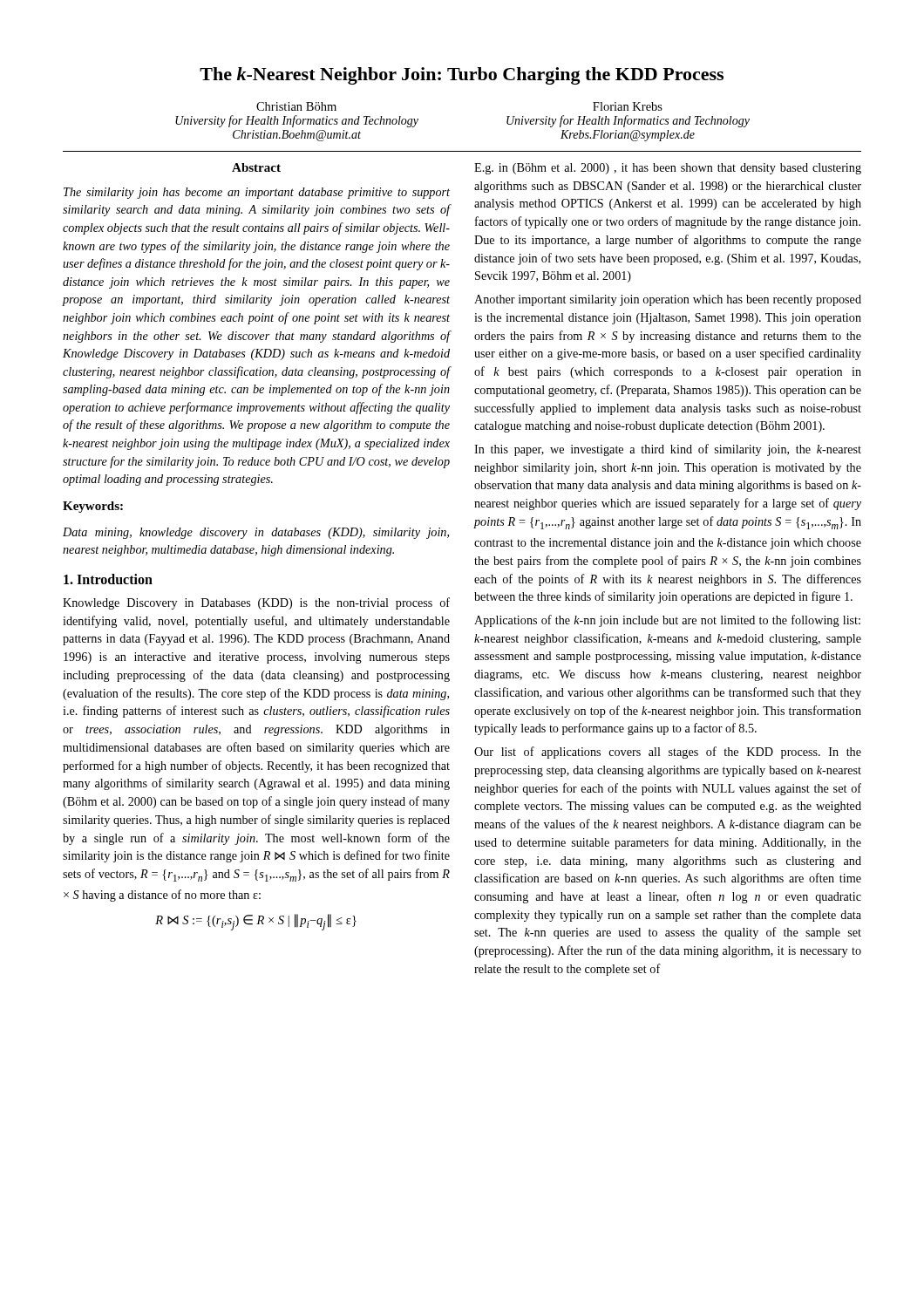
Task: Click on the block starting "In this paper, we investigate a third kind"
Action: [x=668, y=523]
